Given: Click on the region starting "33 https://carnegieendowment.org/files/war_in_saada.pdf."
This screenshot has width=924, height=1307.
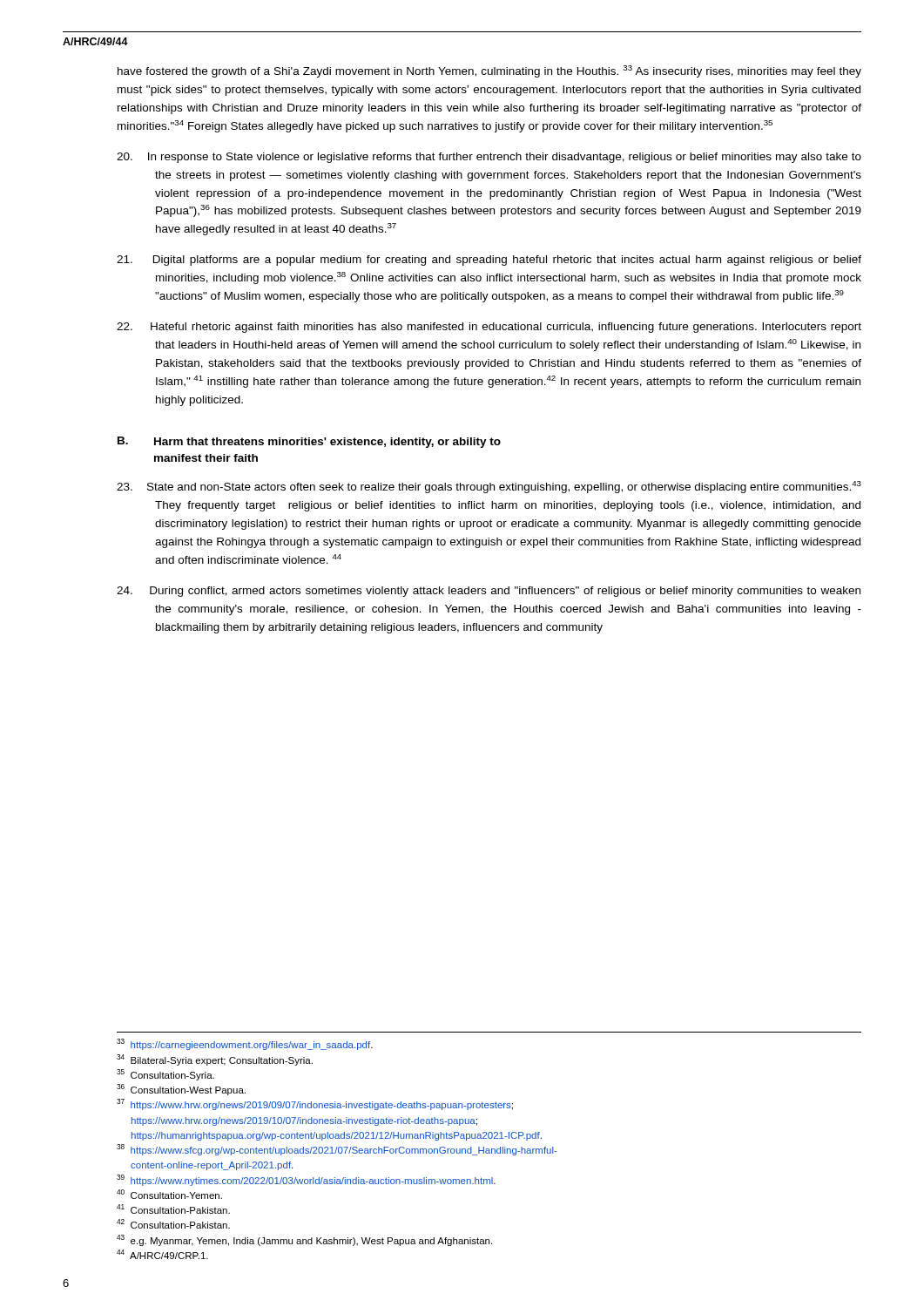Looking at the screenshot, I should 245,1044.
